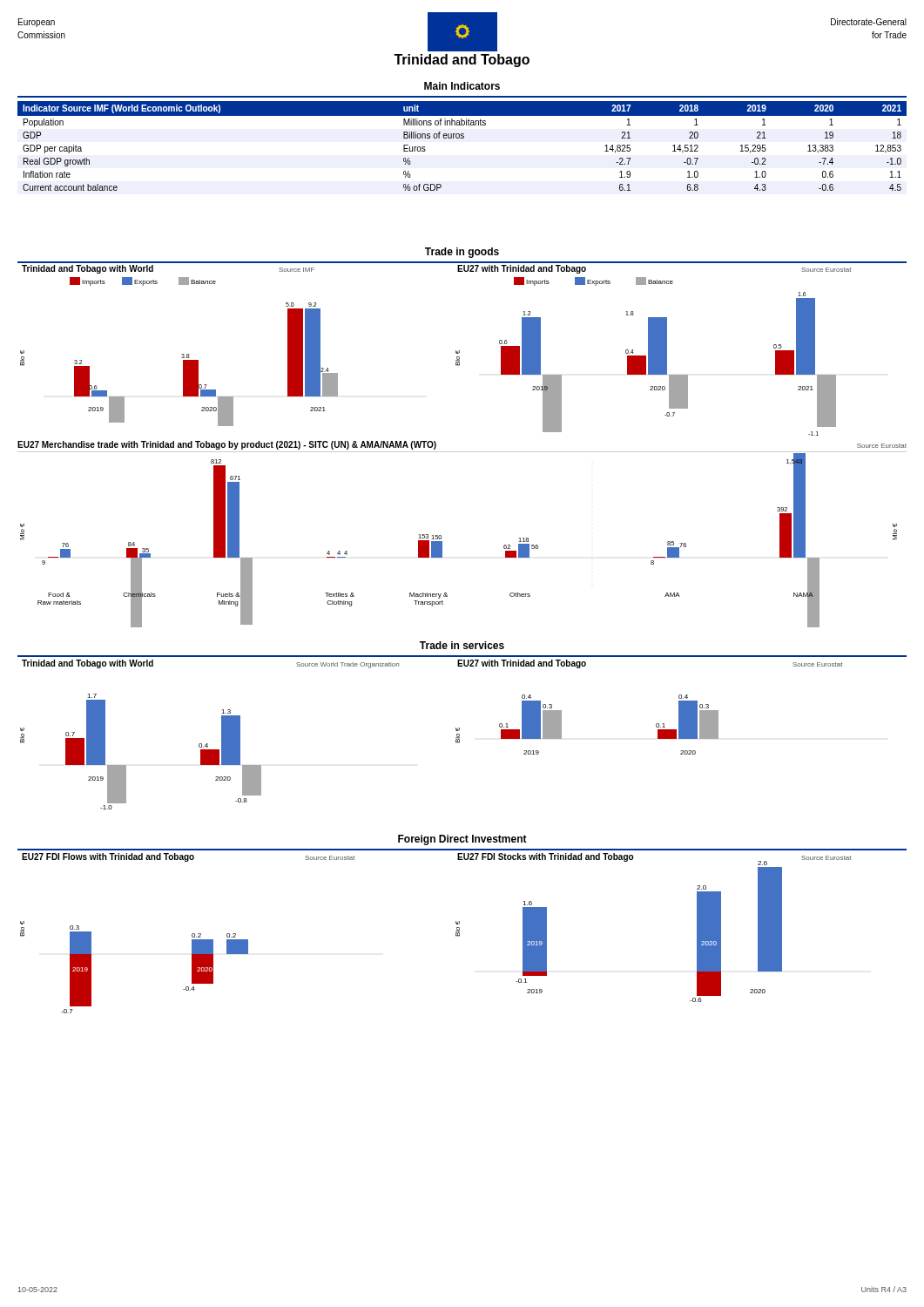Click where it says "Main Indicators"
Screen dimensions: 1307x924
tap(462, 87)
